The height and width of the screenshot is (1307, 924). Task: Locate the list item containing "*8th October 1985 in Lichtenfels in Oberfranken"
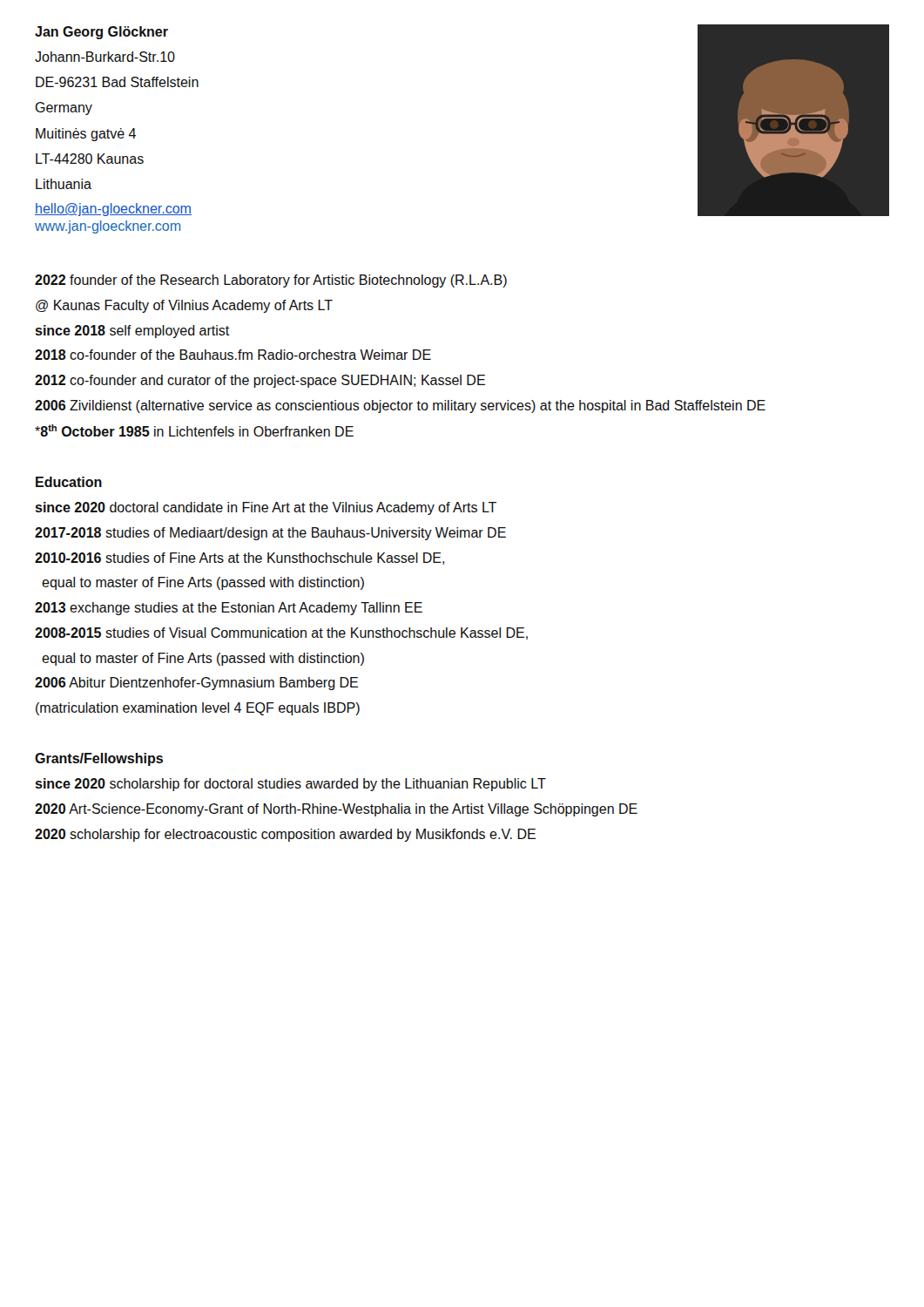194,431
